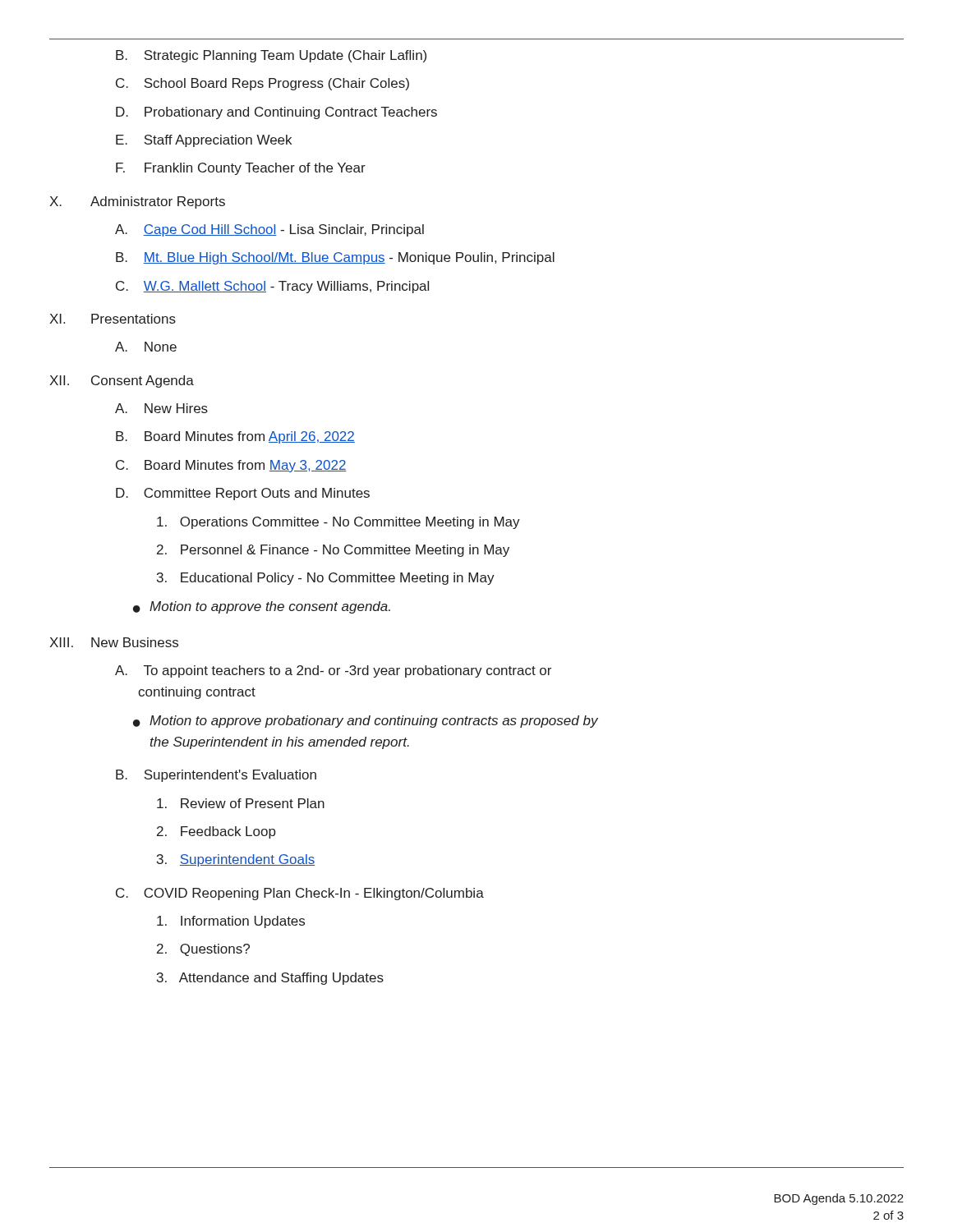Locate the list item containing "A. New Hires"
Screen dimensions: 1232x953
161,409
